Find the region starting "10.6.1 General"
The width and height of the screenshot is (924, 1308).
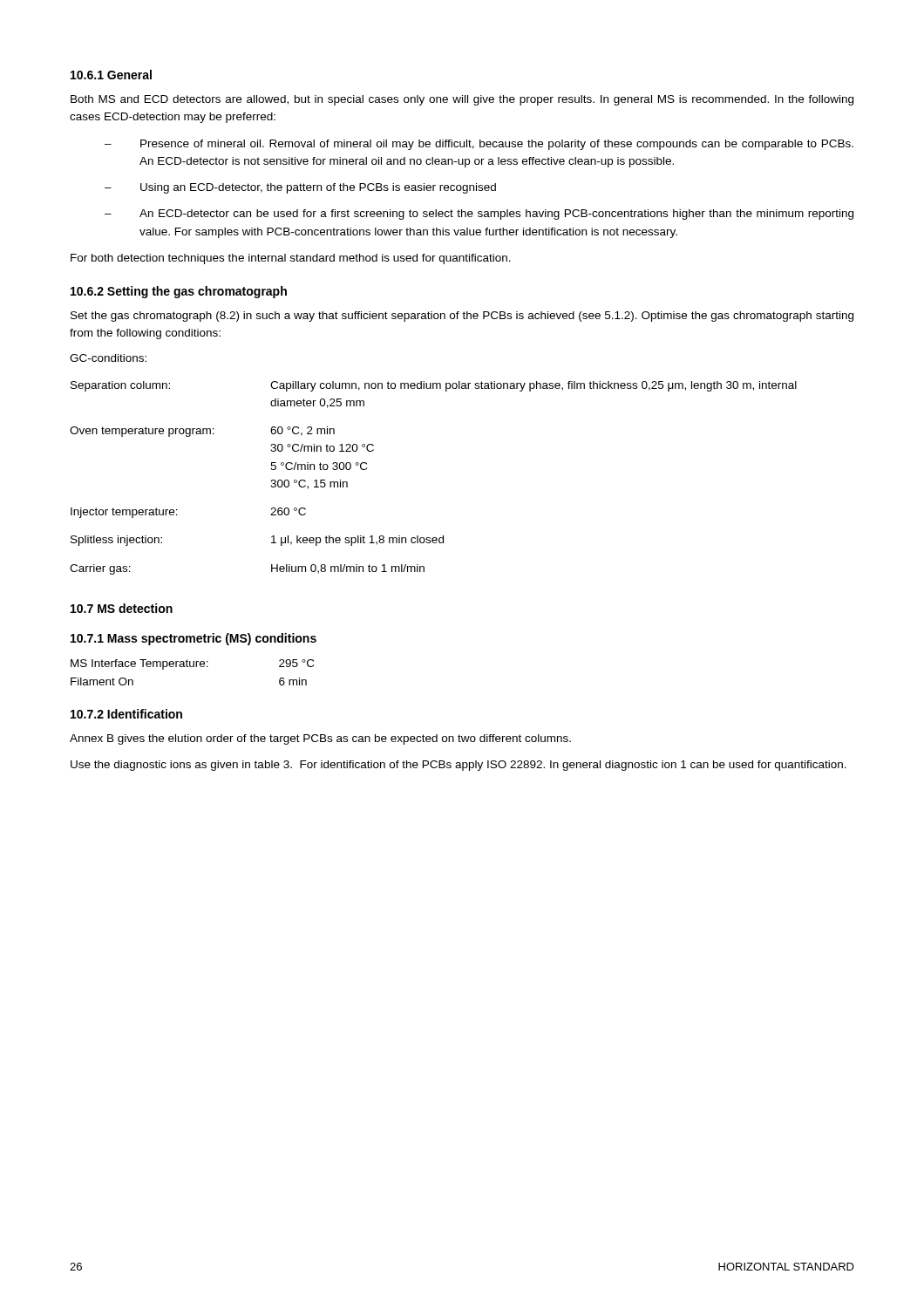(111, 75)
